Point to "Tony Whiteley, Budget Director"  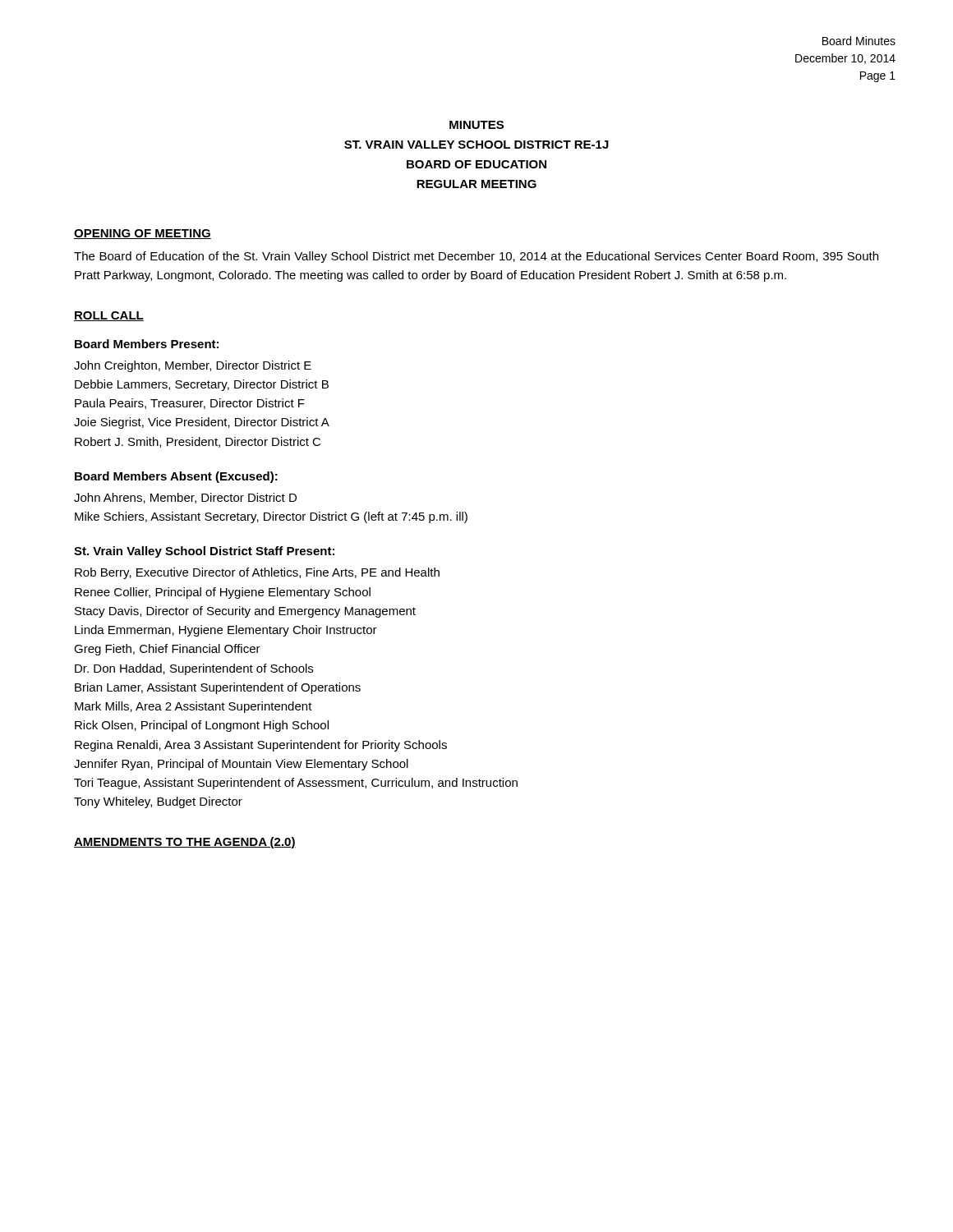[158, 801]
